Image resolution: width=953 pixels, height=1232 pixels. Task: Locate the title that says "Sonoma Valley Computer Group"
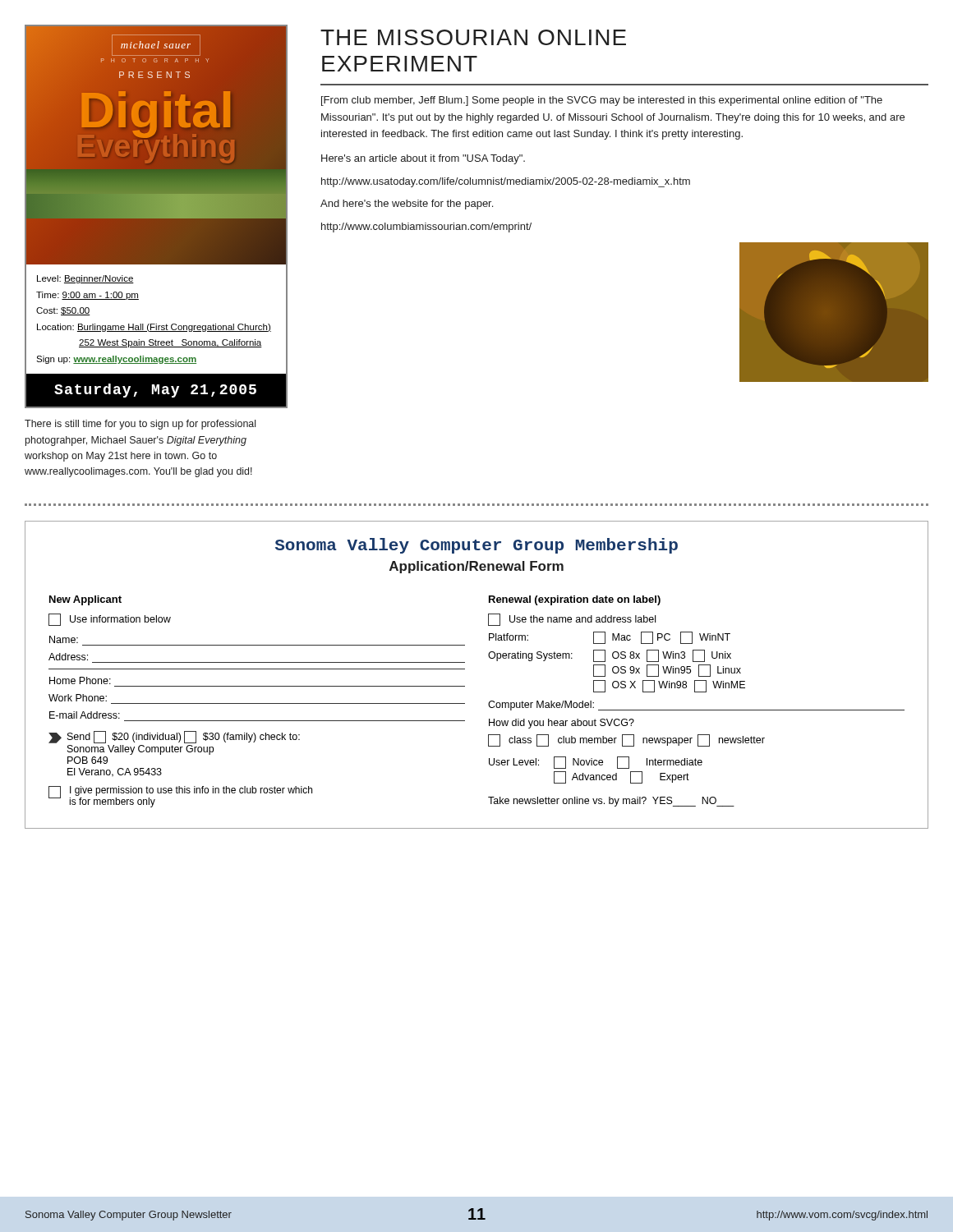click(476, 546)
